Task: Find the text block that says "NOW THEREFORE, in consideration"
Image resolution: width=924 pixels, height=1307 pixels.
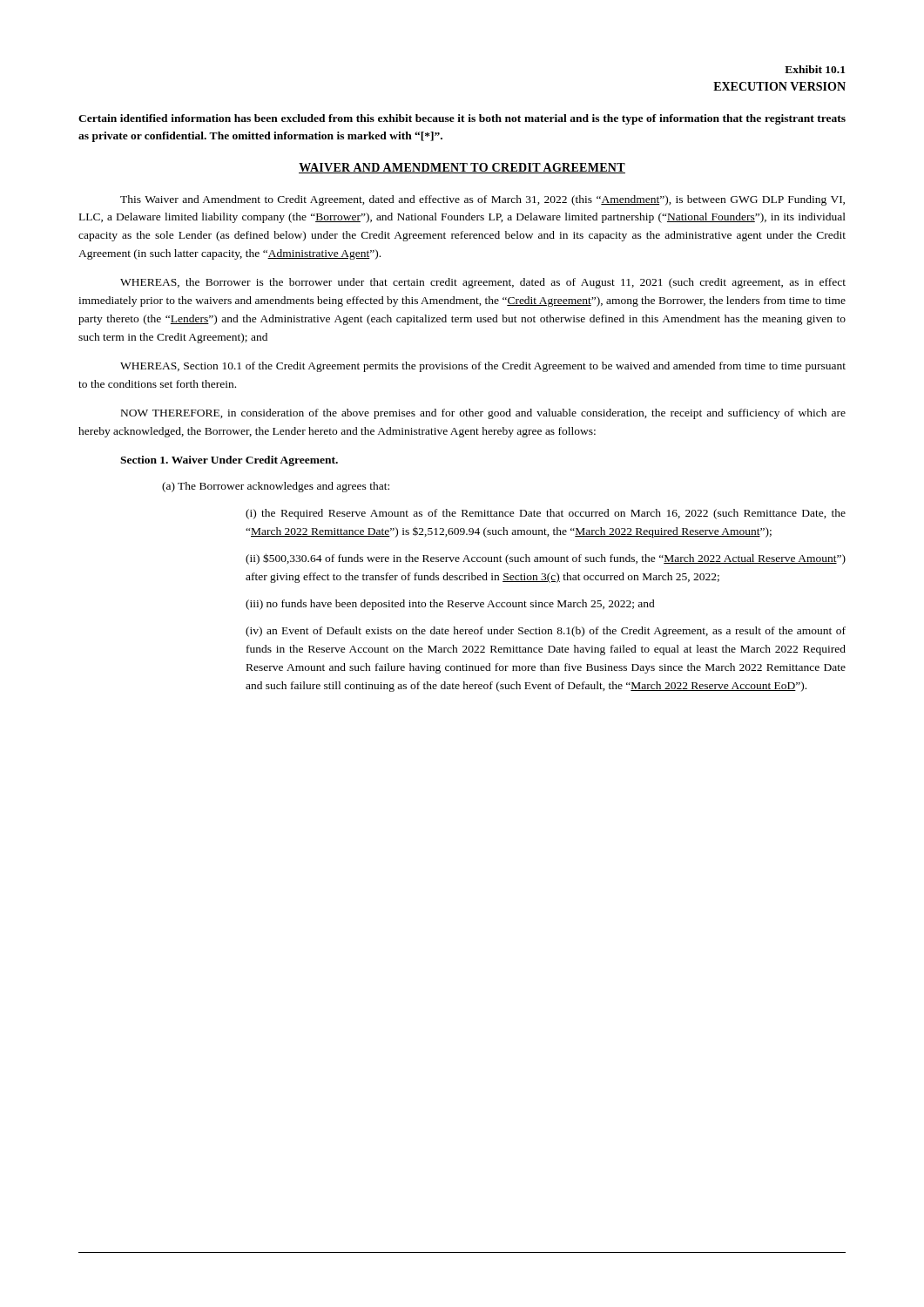Action: [x=462, y=421]
